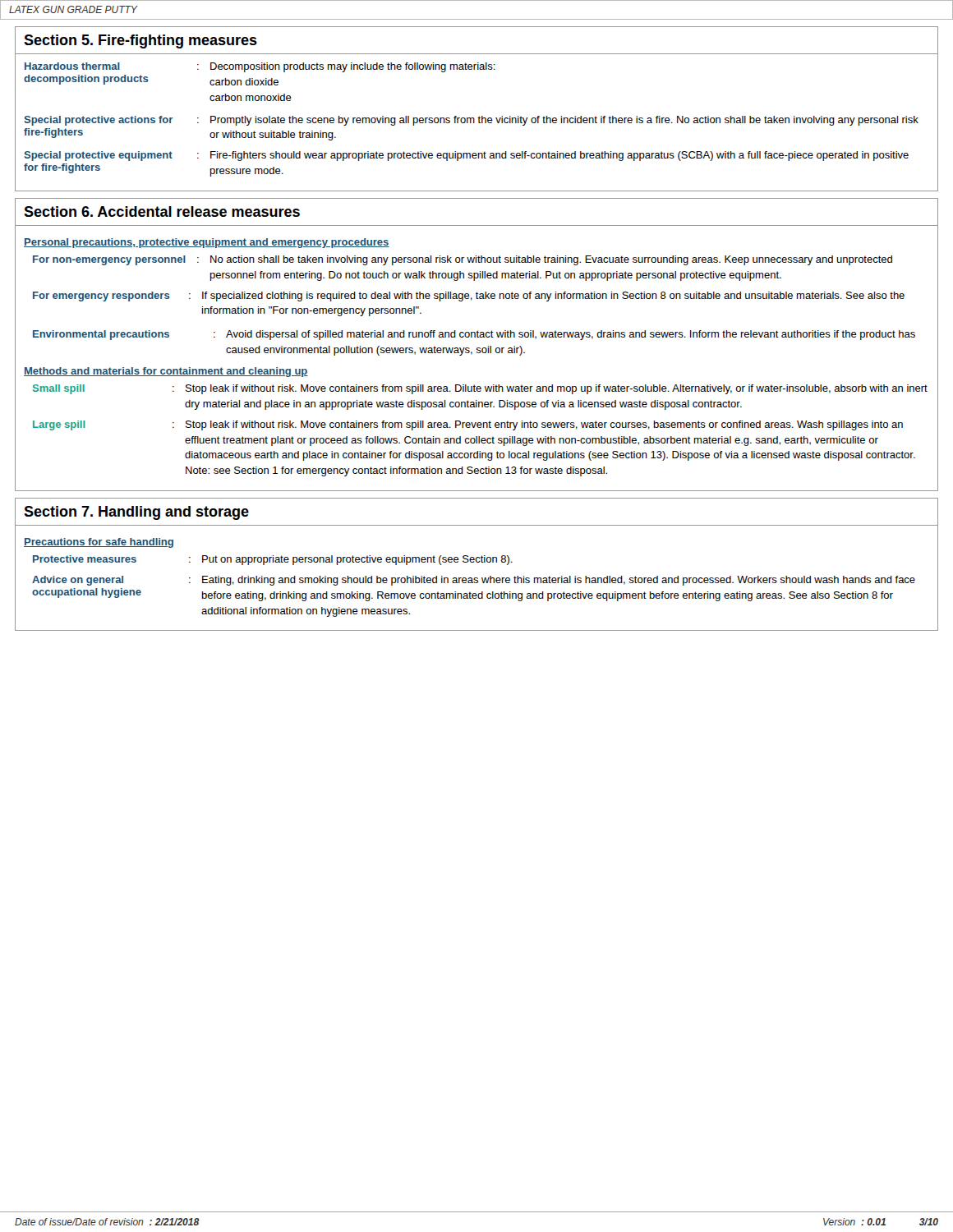
Task: Locate the text block that says "Environmental precautions : Avoid dispersal of"
Action: [476, 343]
